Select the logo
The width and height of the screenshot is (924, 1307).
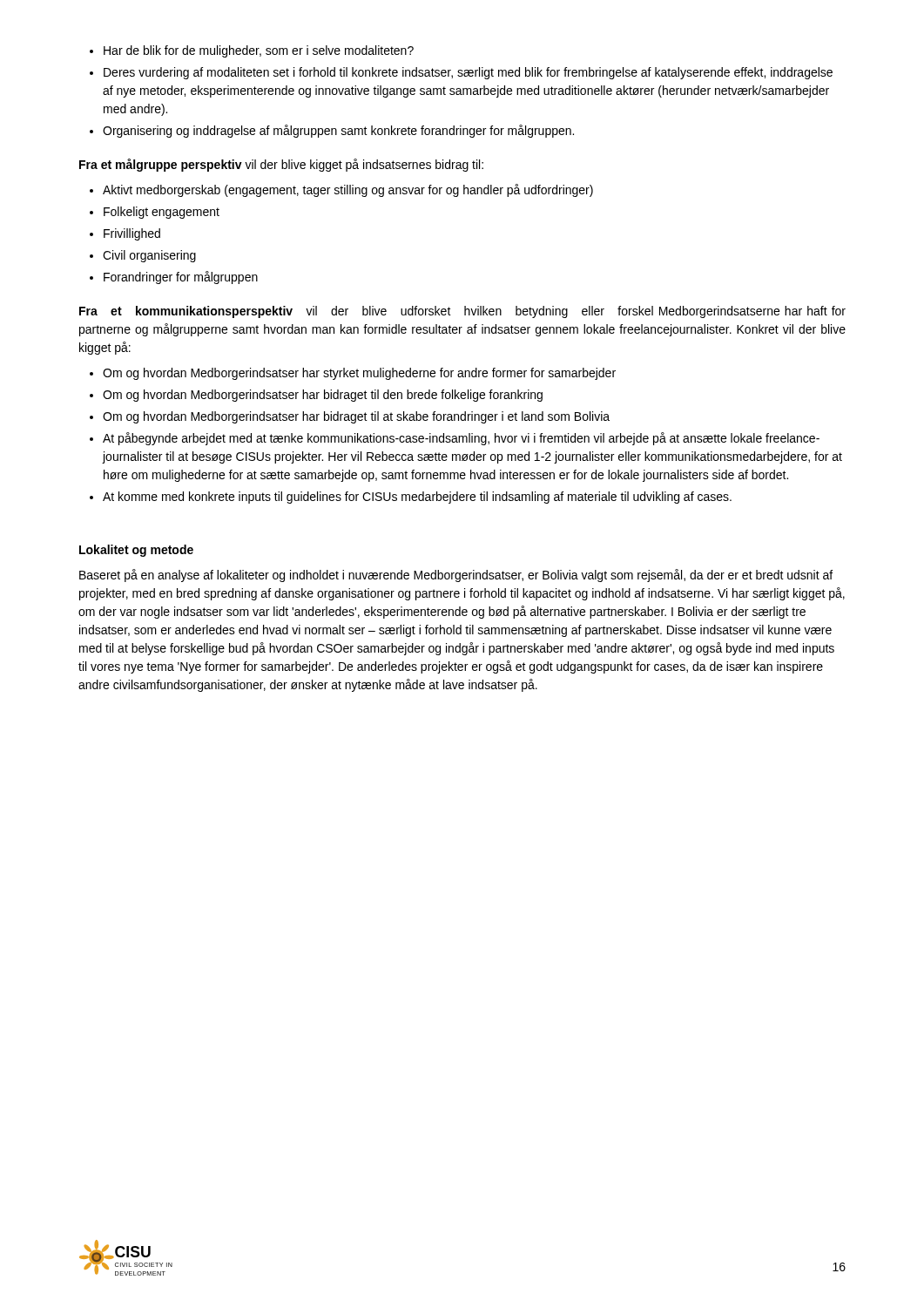(x=148, y=1260)
